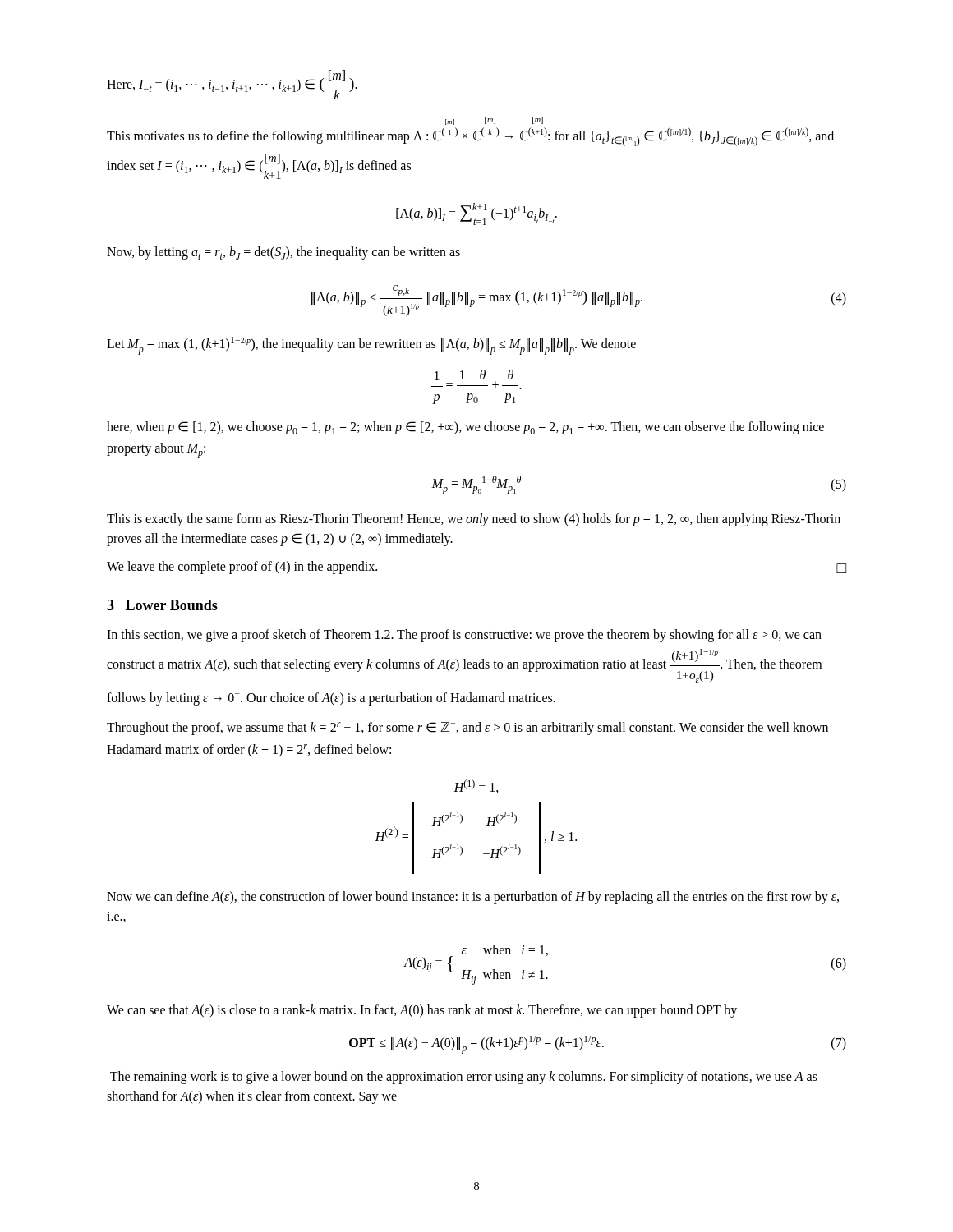This screenshot has height=1232, width=953.
Task: Navigate to the text starting "Here, I−t = (i1, ⋯ ,"
Action: pyautogui.click(x=232, y=85)
